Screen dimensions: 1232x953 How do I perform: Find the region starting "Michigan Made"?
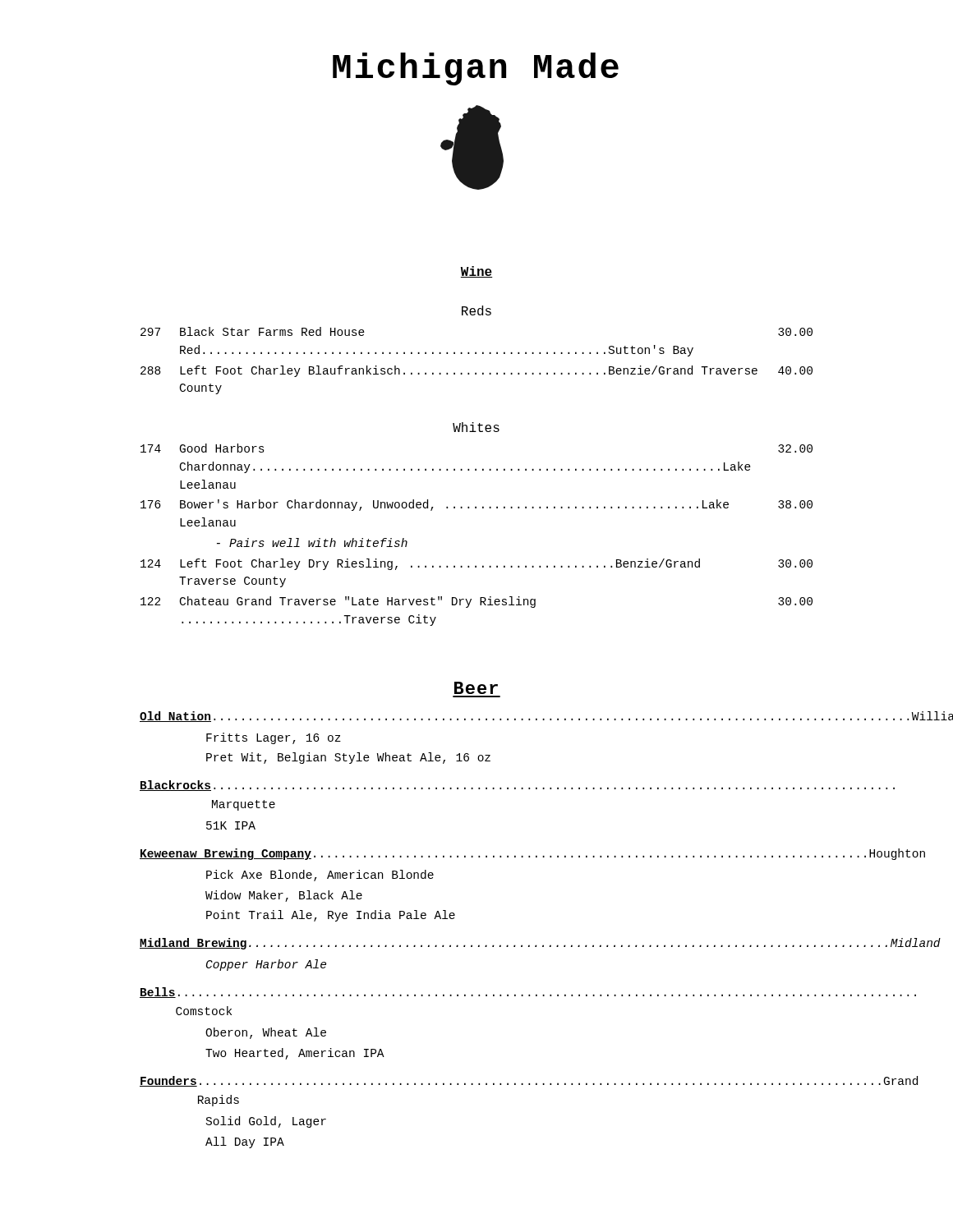pos(476,69)
